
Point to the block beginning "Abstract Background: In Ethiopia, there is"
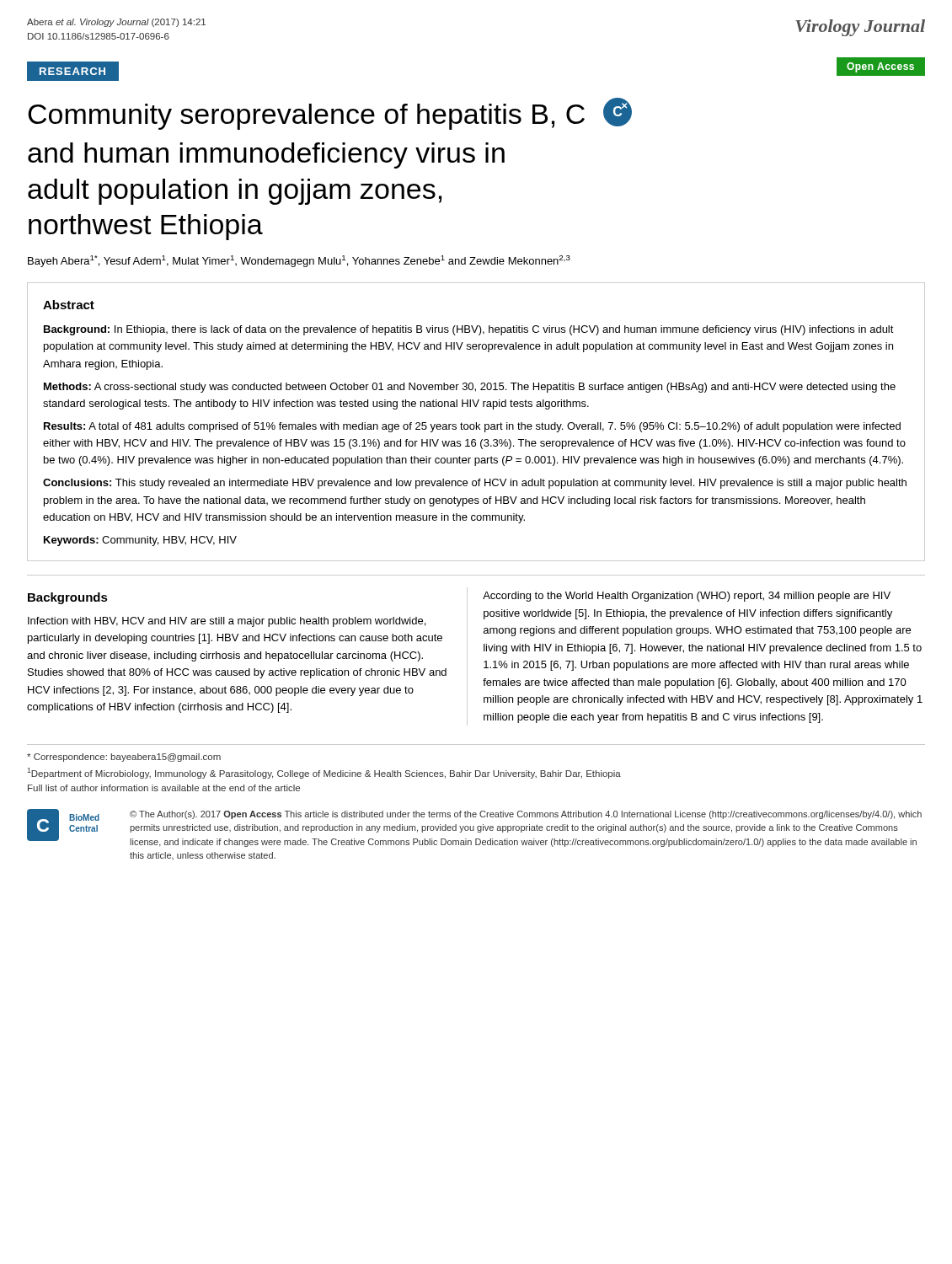tap(476, 422)
